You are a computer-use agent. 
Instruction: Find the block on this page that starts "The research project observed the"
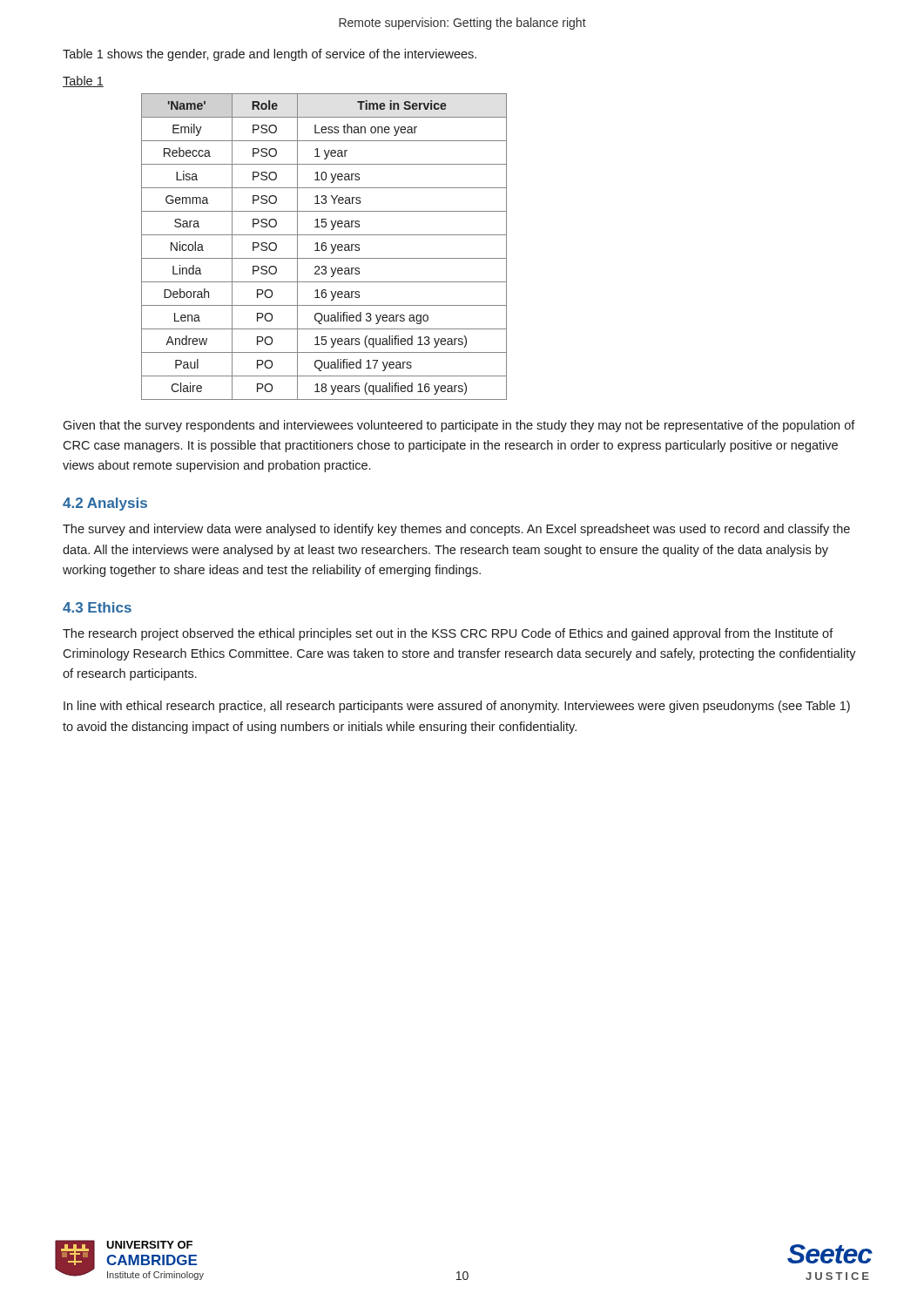click(459, 654)
